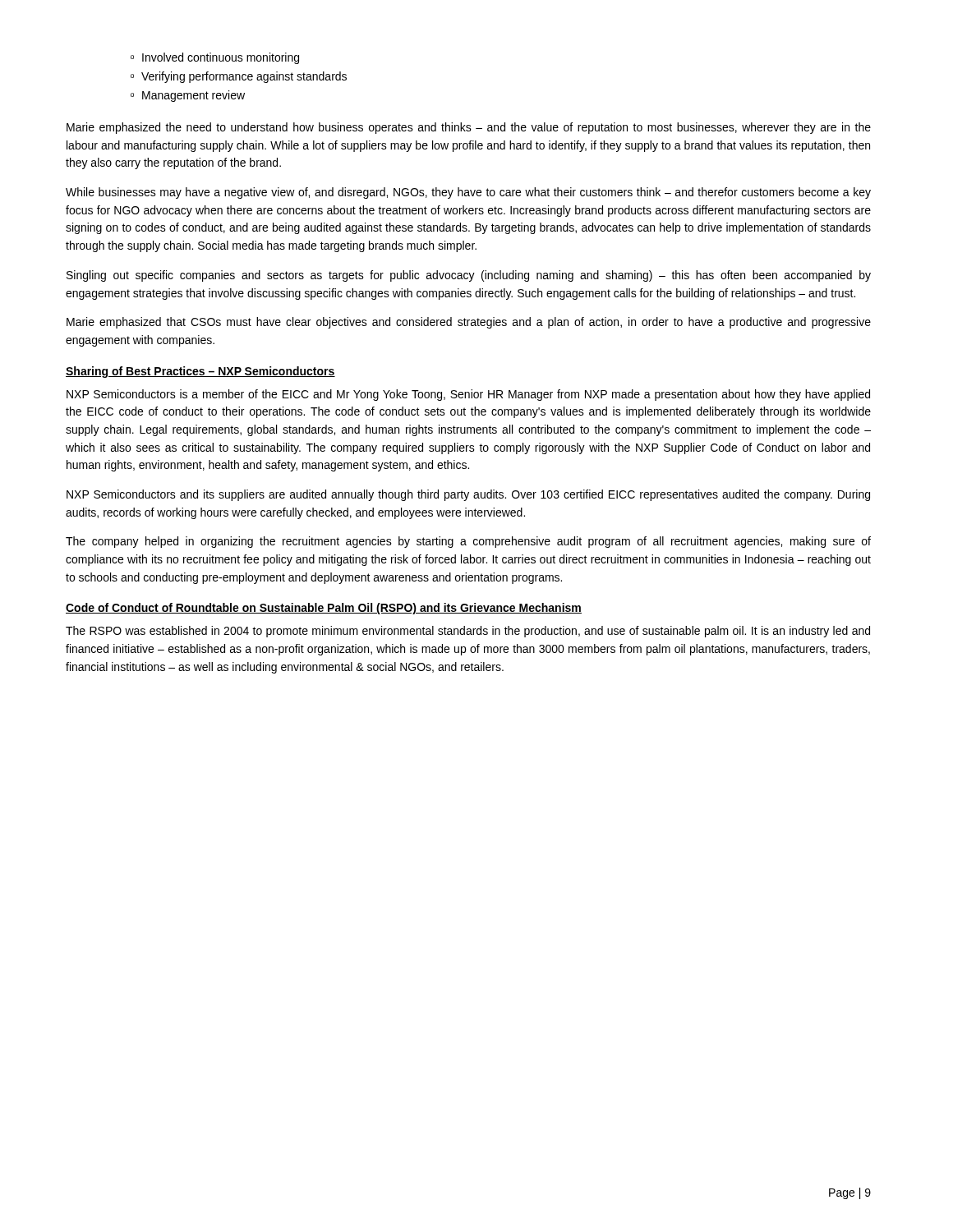Screen dimensions: 1232x953
Task: Click on the text block that reads "While businesses may have"
Action: coord(468,219)
